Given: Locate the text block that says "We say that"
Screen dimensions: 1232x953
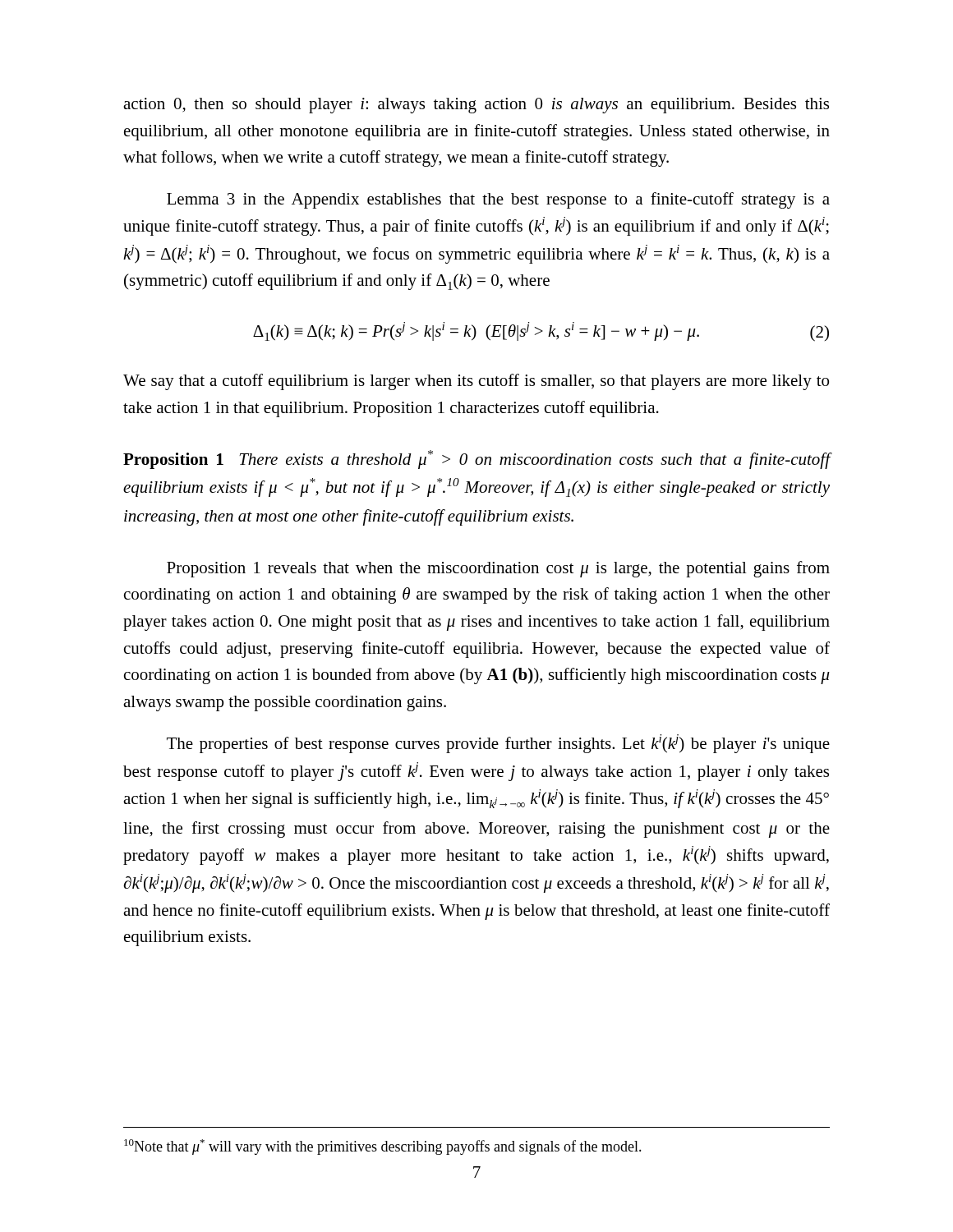Looking at the screenshot, I should [476, 394].
